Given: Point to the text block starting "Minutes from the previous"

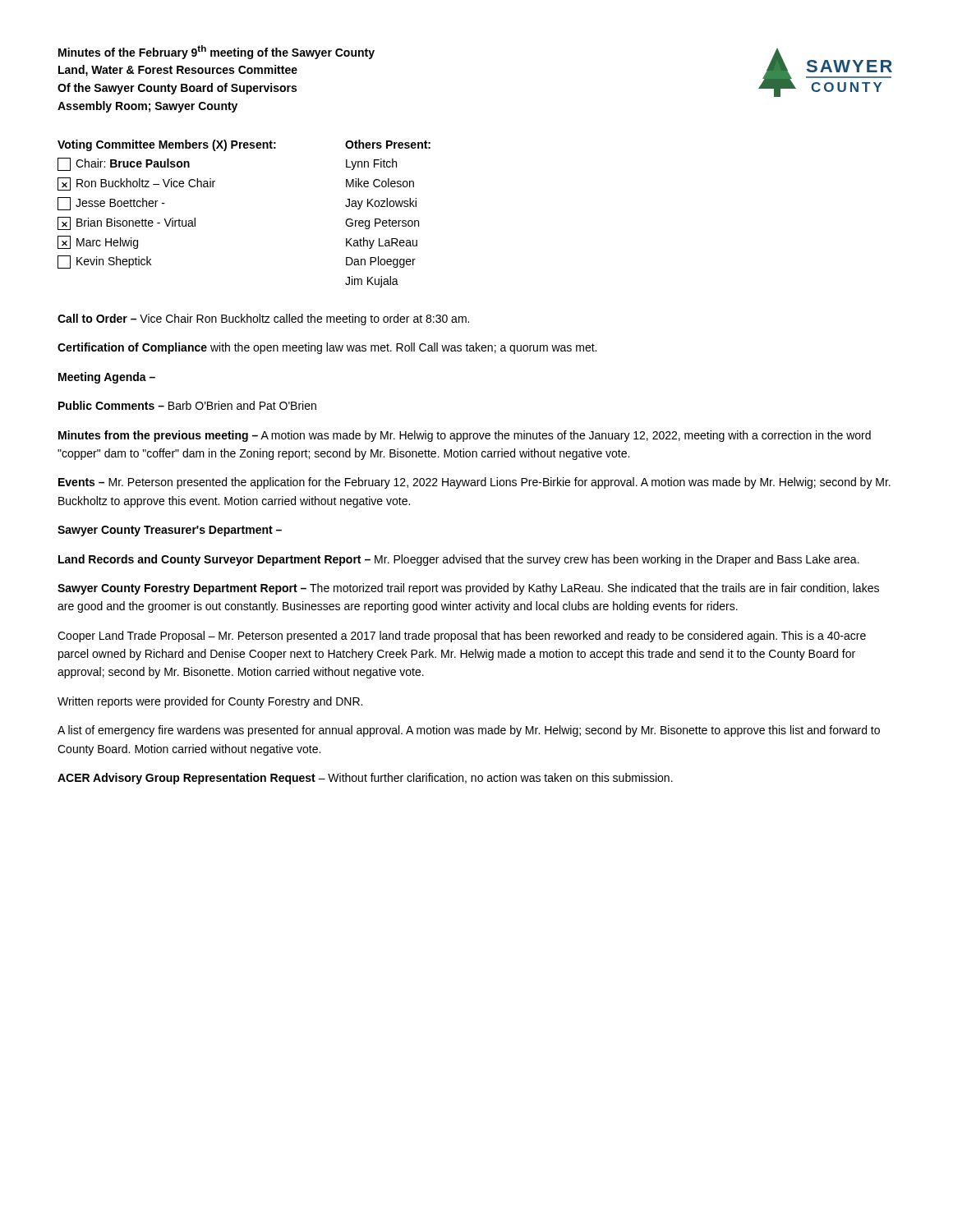Looking at the screenshot, I should [x=464, y=444].
